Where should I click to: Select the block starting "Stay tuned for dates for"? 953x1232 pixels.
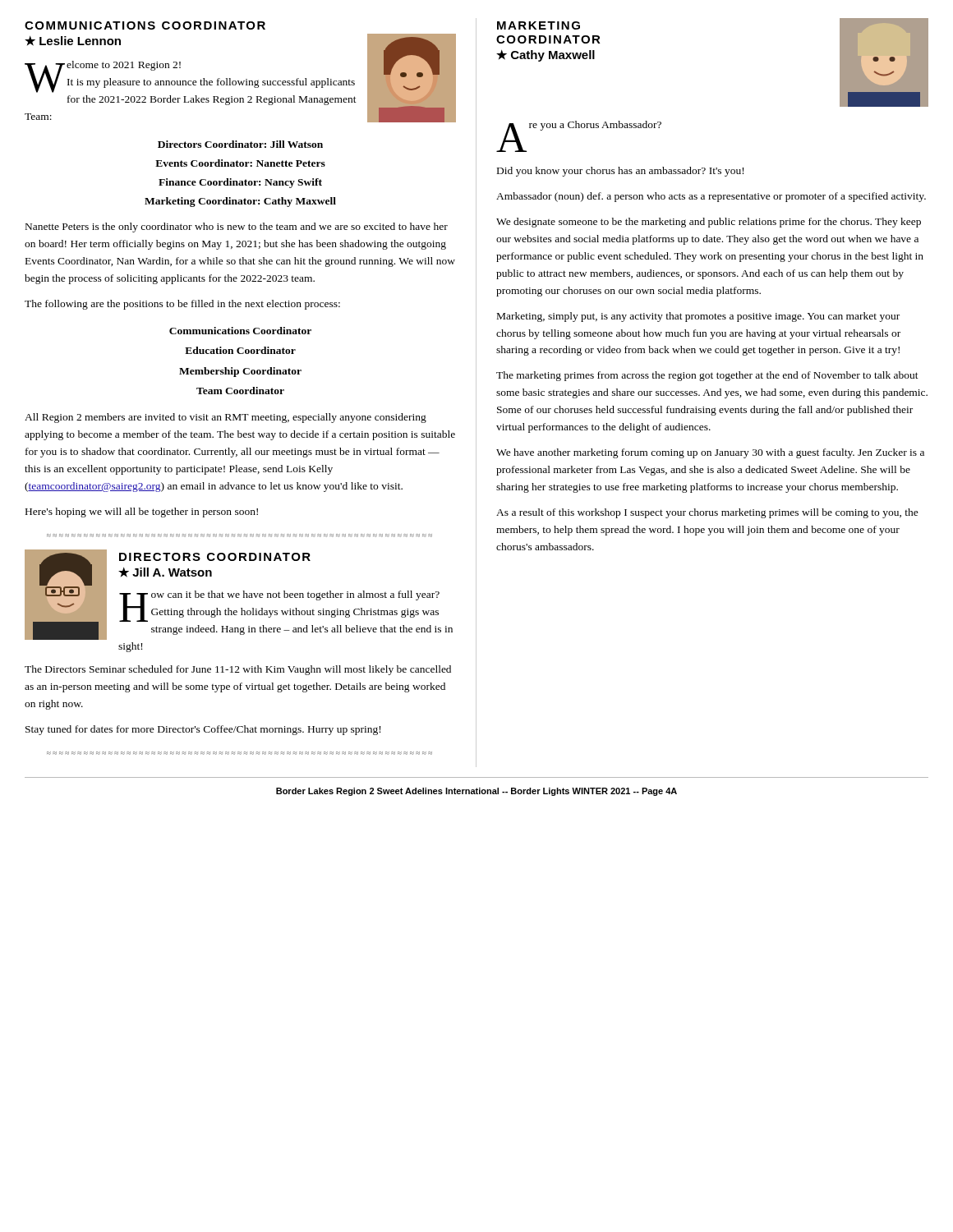(203, 729)
